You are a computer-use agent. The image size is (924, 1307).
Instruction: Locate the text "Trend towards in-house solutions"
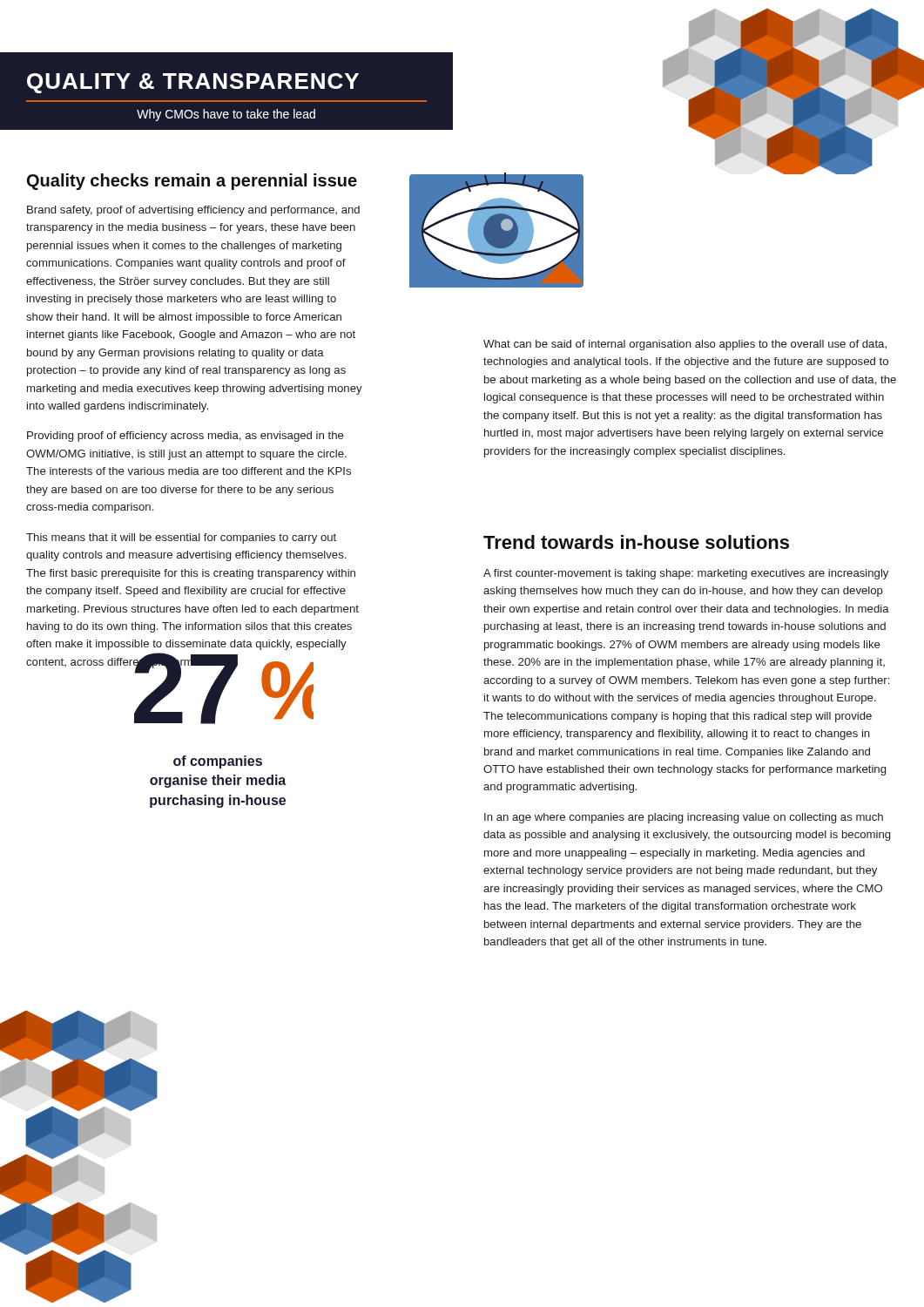[637, 542]
